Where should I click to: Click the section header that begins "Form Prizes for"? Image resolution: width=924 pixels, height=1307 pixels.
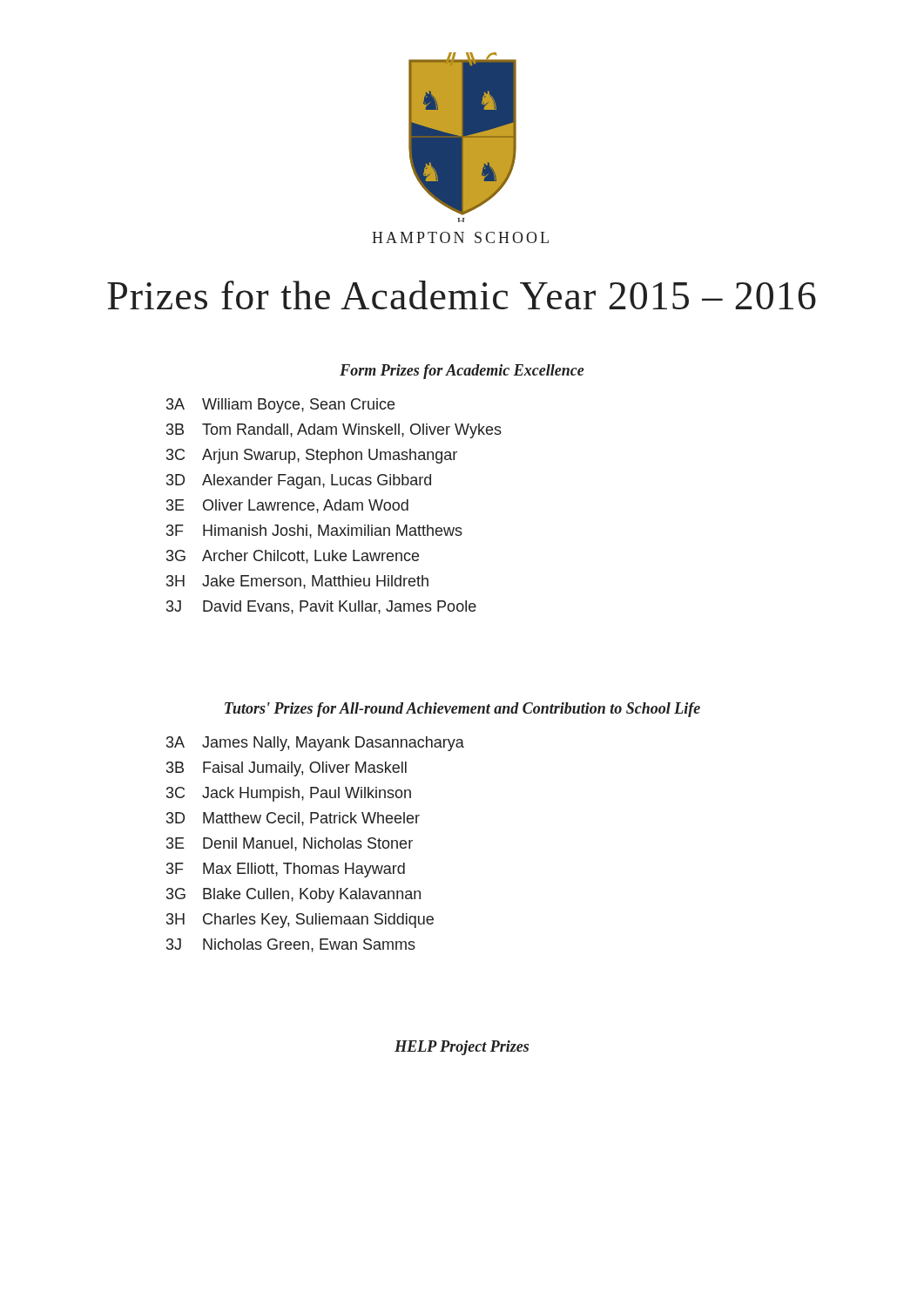pos(462,370)
